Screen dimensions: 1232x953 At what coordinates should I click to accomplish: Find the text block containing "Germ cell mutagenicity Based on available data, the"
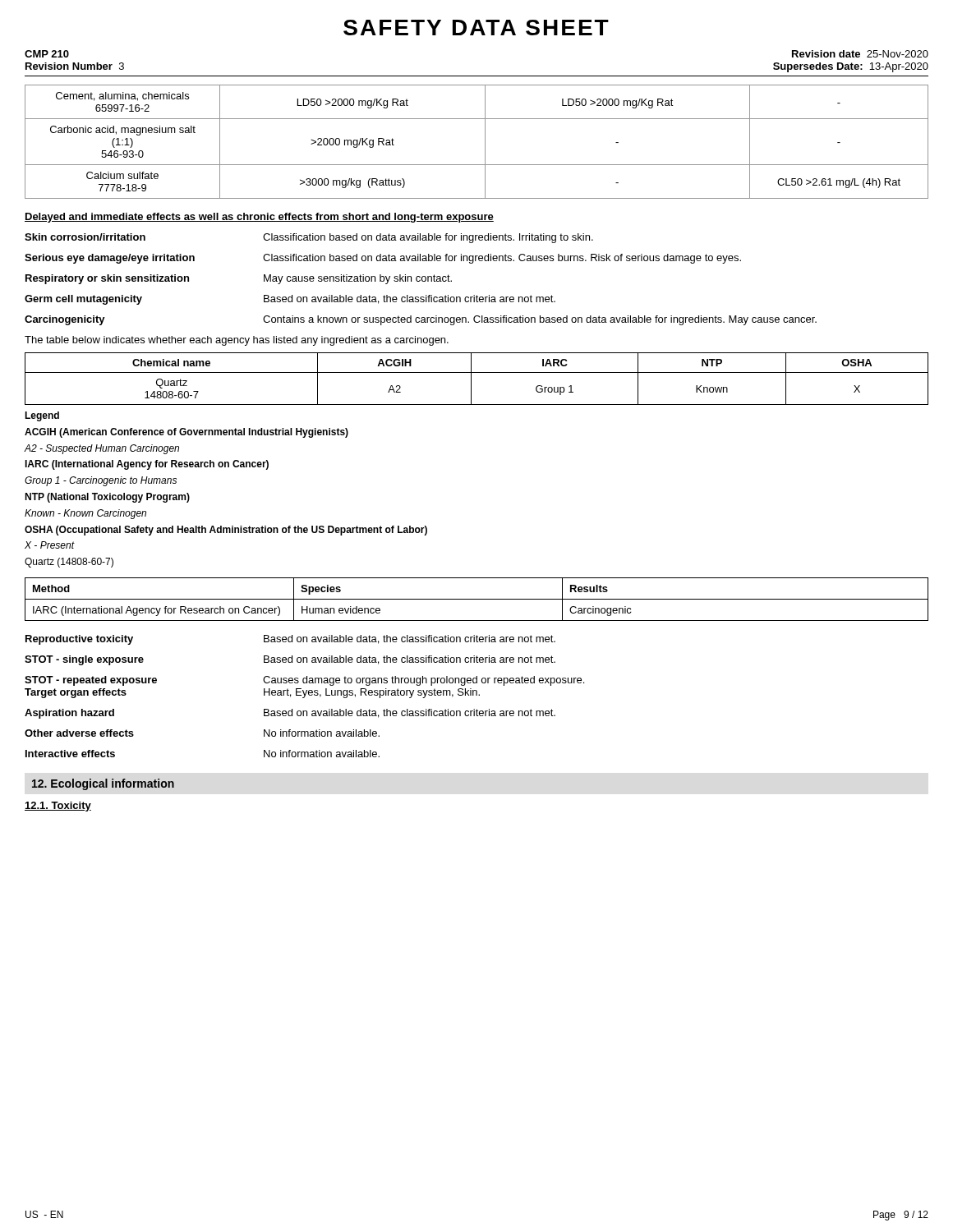point(476,299)
